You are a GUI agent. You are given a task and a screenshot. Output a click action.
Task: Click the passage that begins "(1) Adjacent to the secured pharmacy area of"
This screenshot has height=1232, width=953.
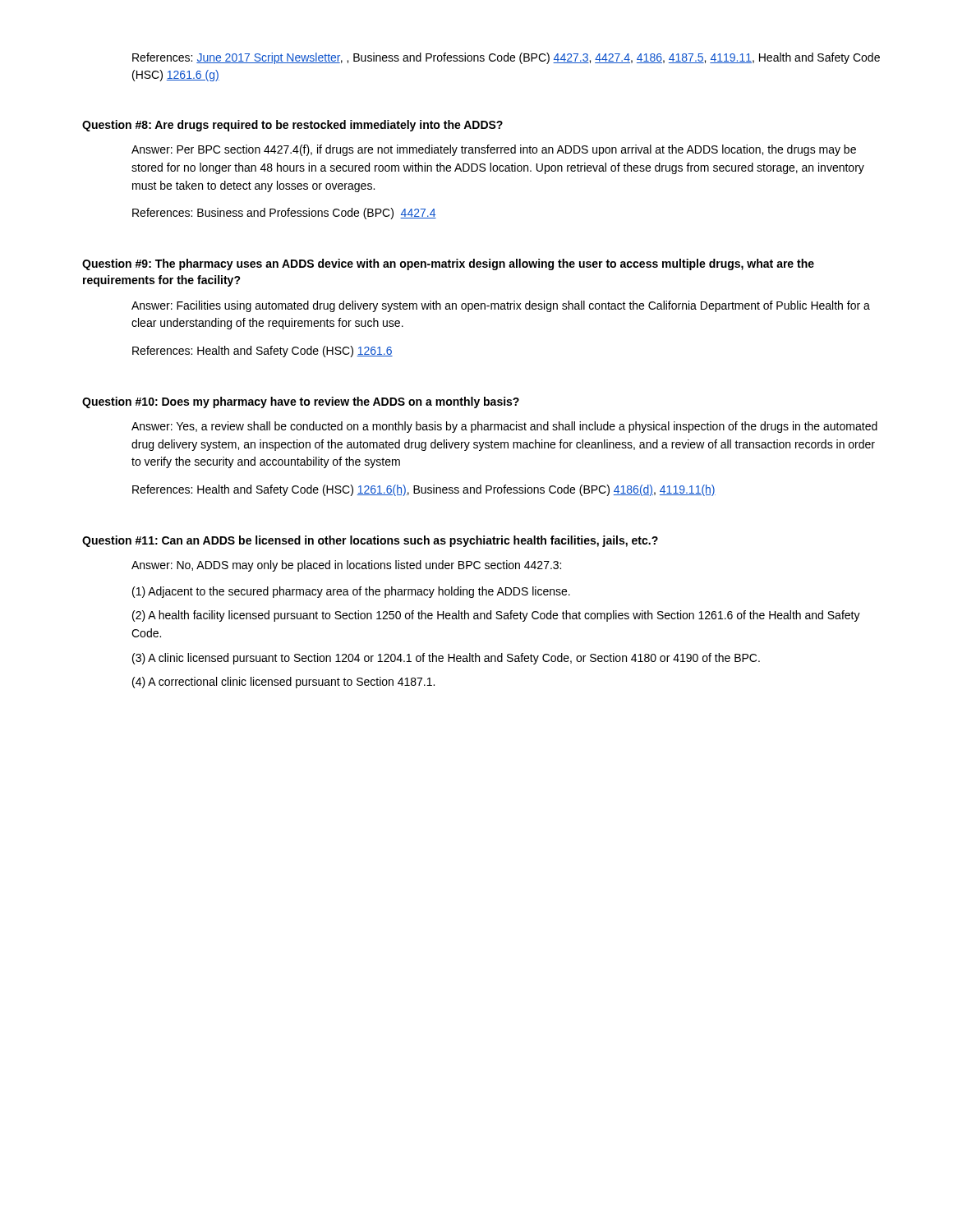tap(351, 591)
